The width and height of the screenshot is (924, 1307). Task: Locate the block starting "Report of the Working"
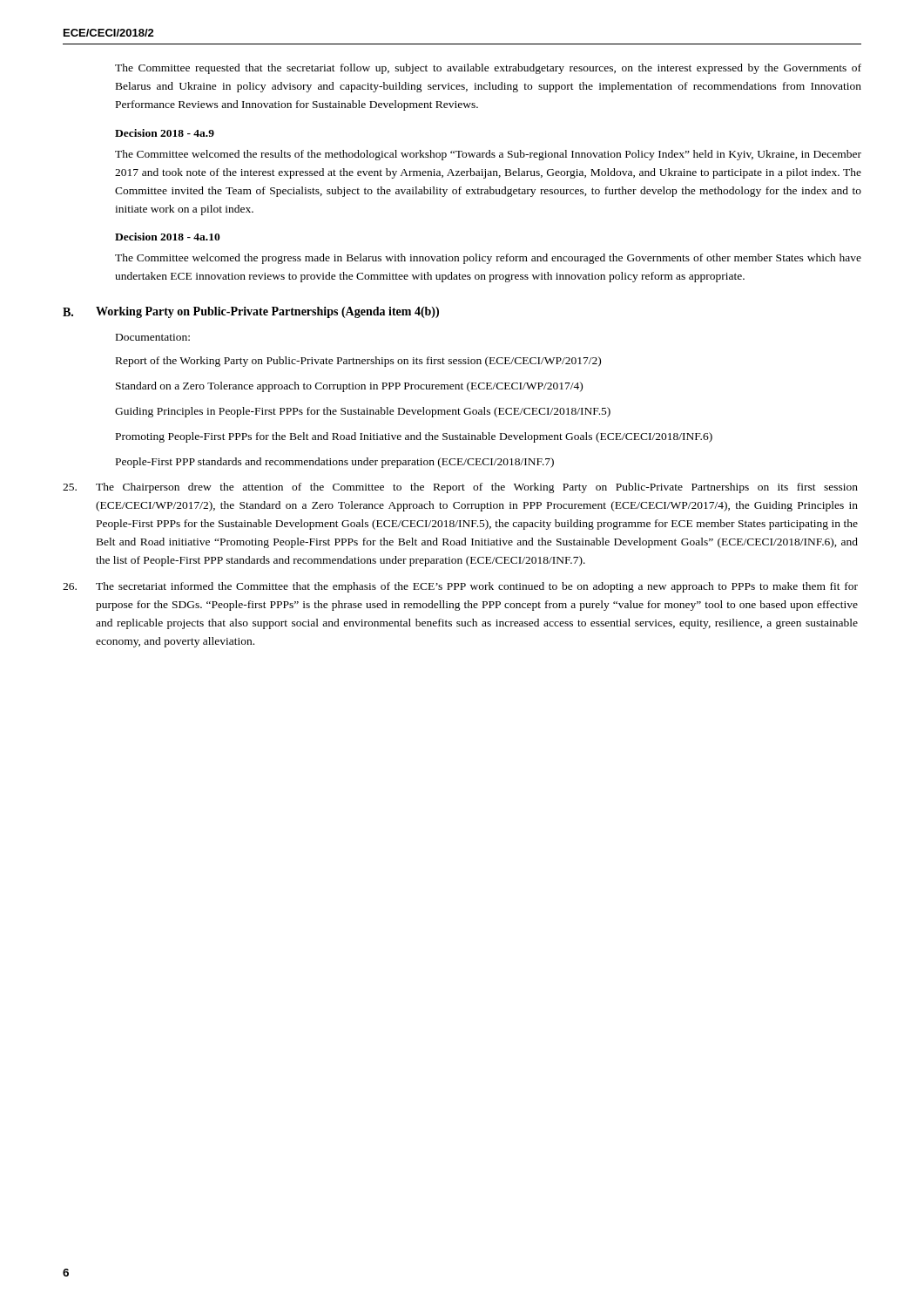pyautogui.click(x=358, y=360)
